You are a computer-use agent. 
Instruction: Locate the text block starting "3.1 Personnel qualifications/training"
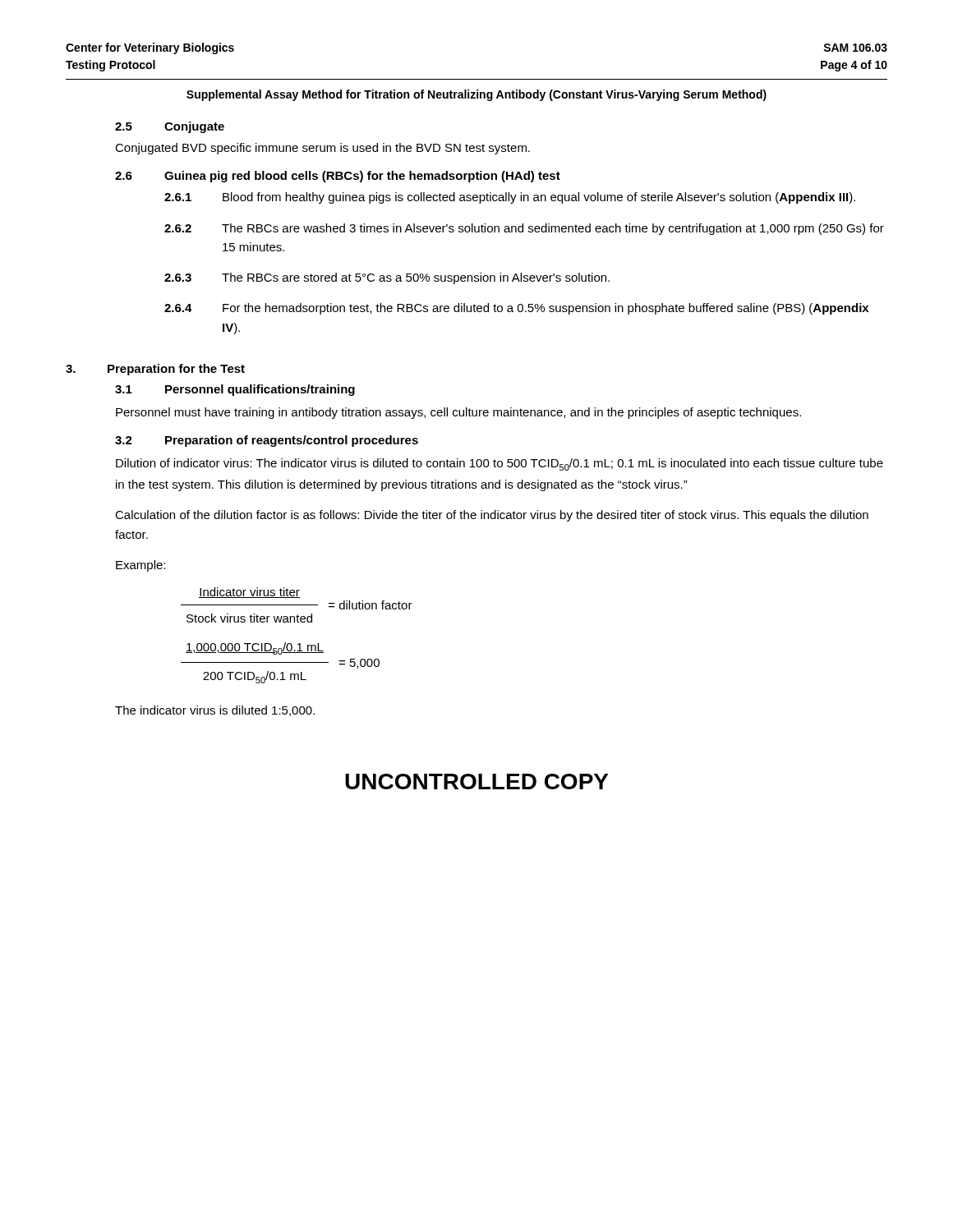(x=235, y=390)
